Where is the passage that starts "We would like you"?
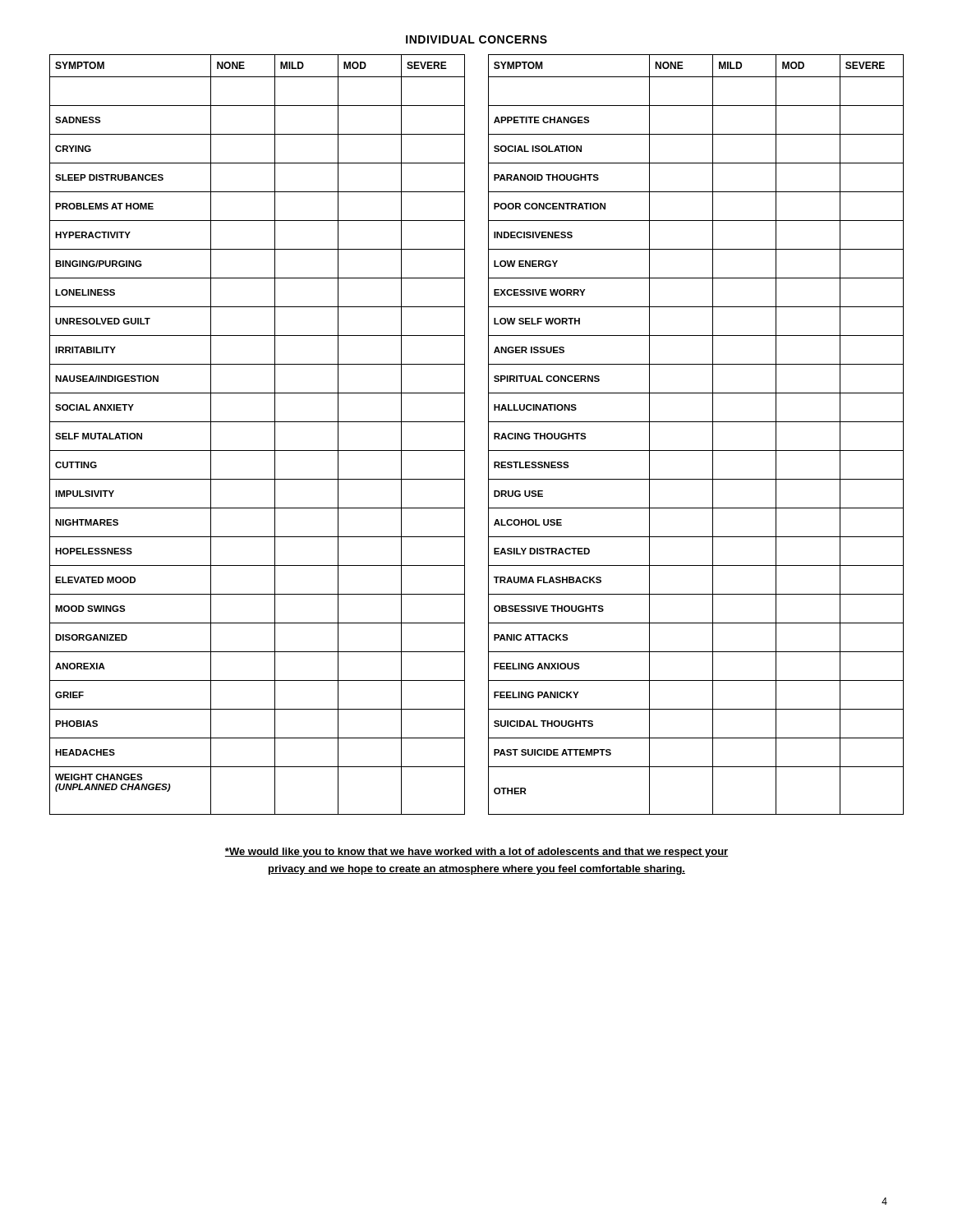 click(476, 860)
